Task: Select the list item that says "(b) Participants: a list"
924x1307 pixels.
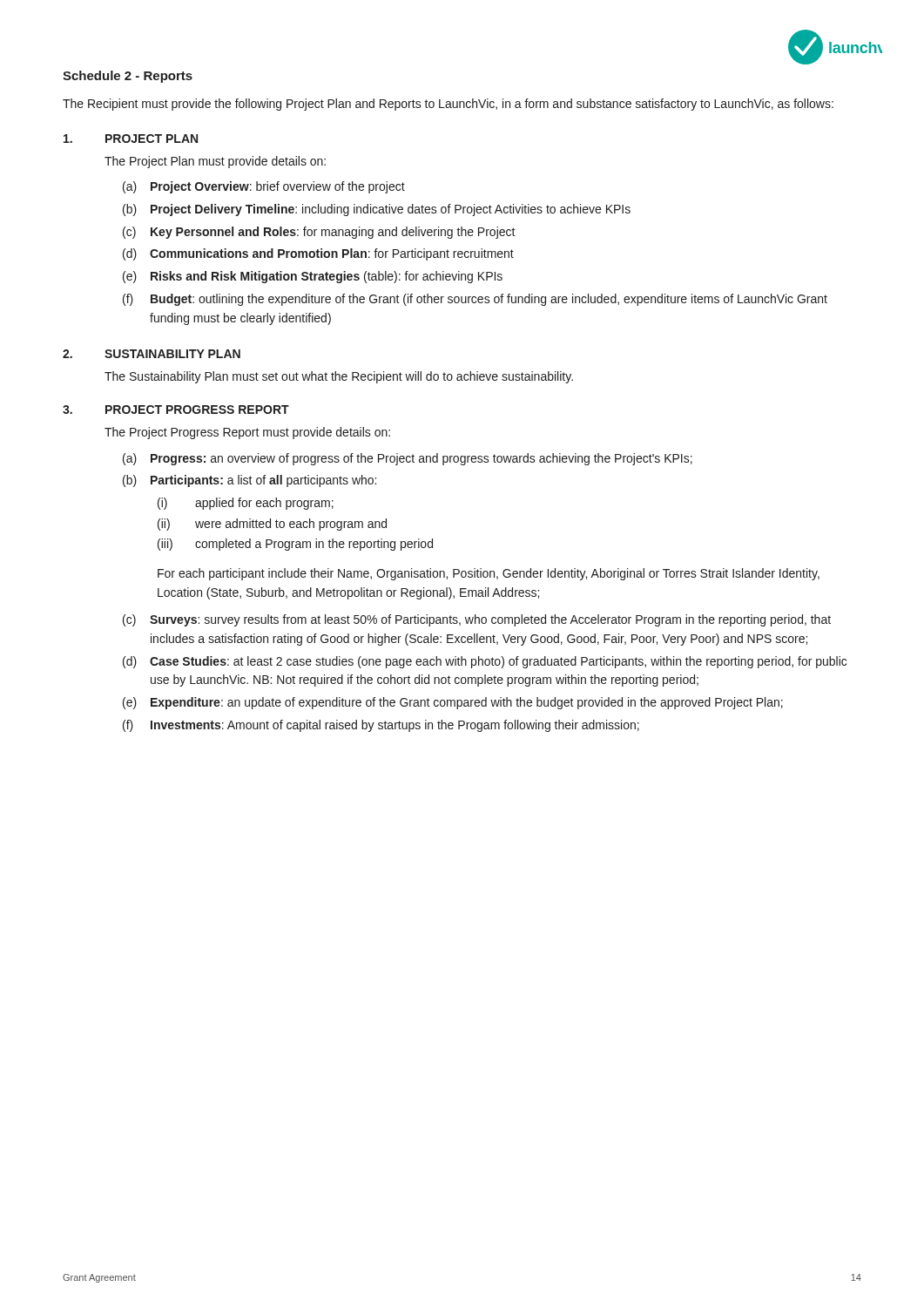Action: (x=250, y=481)
